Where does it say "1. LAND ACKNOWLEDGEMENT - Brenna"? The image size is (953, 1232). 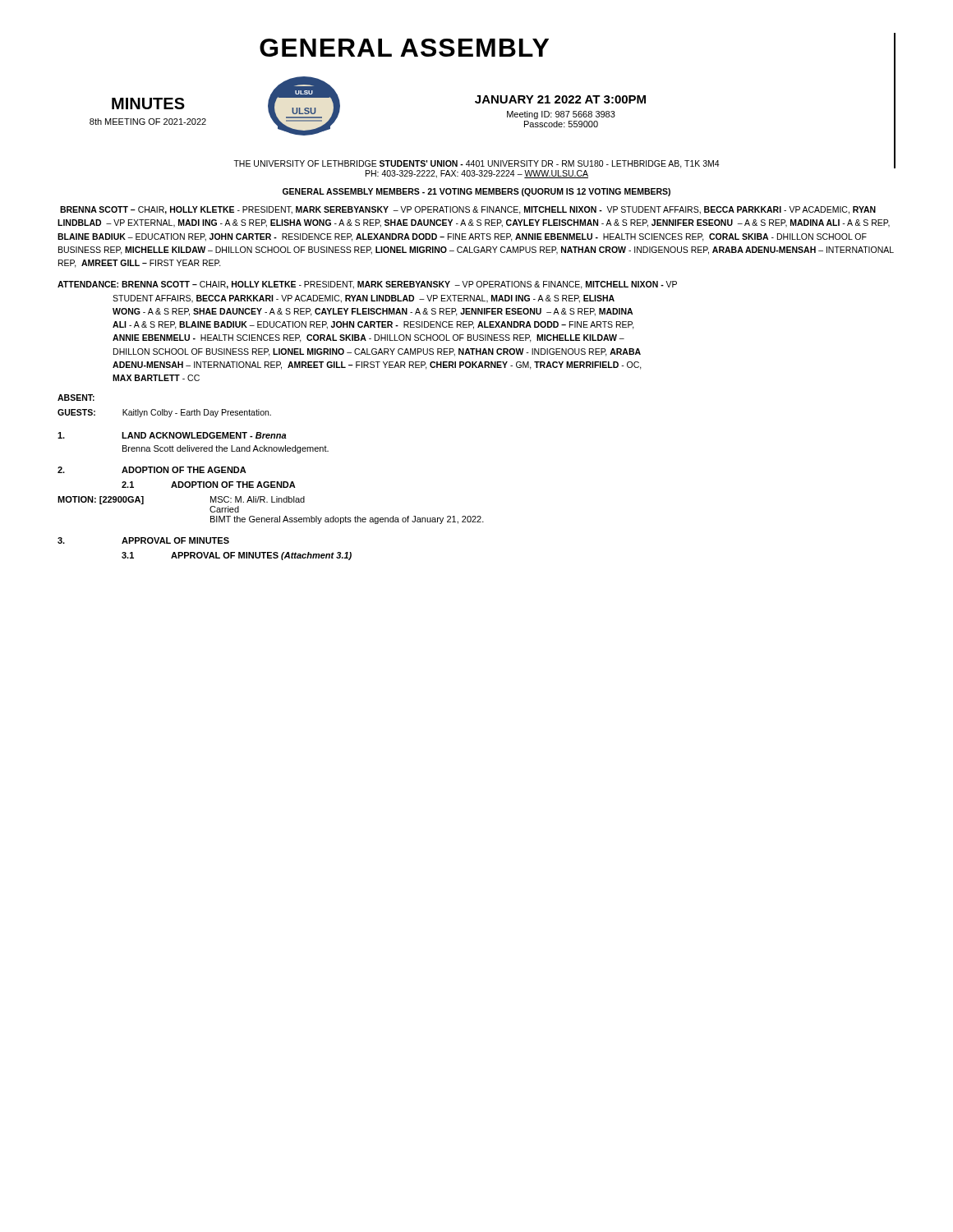(x=172, y=436)
